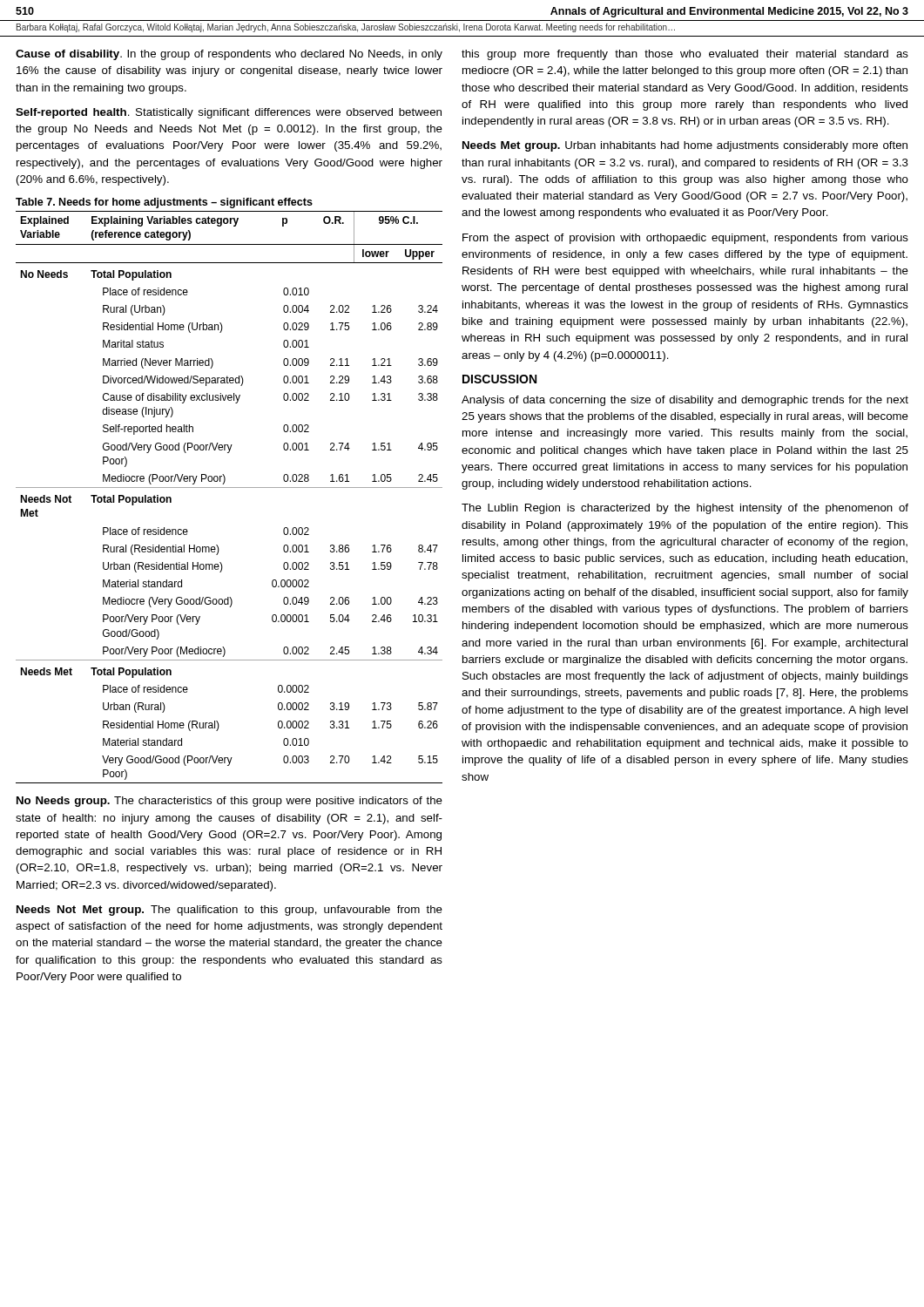The height and width of the screenshot is (1307, 924).
Task: Locate the block of text that opens with "No Needs group."
Action: [229, 843]
